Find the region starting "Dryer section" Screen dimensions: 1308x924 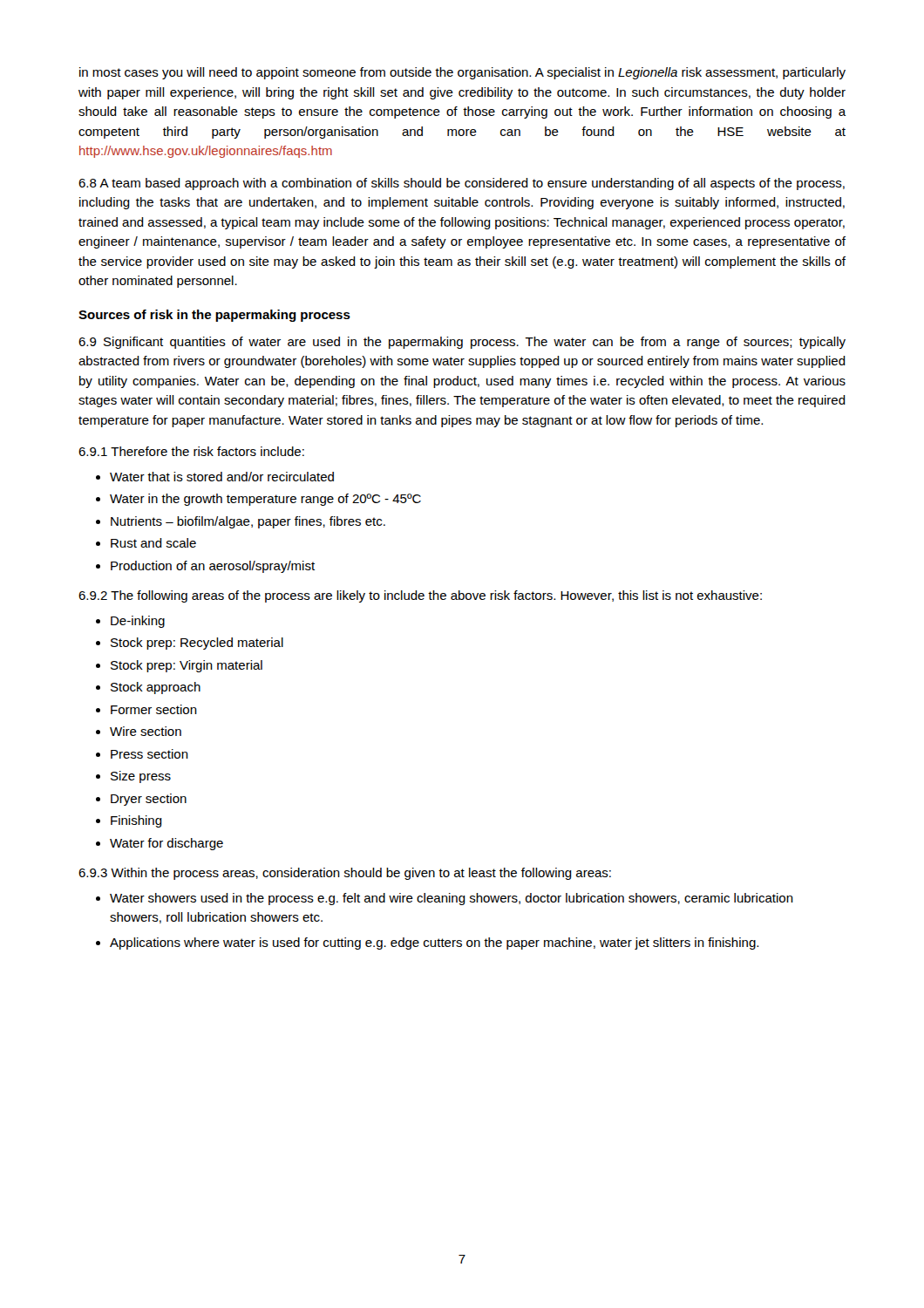point(148,798)
